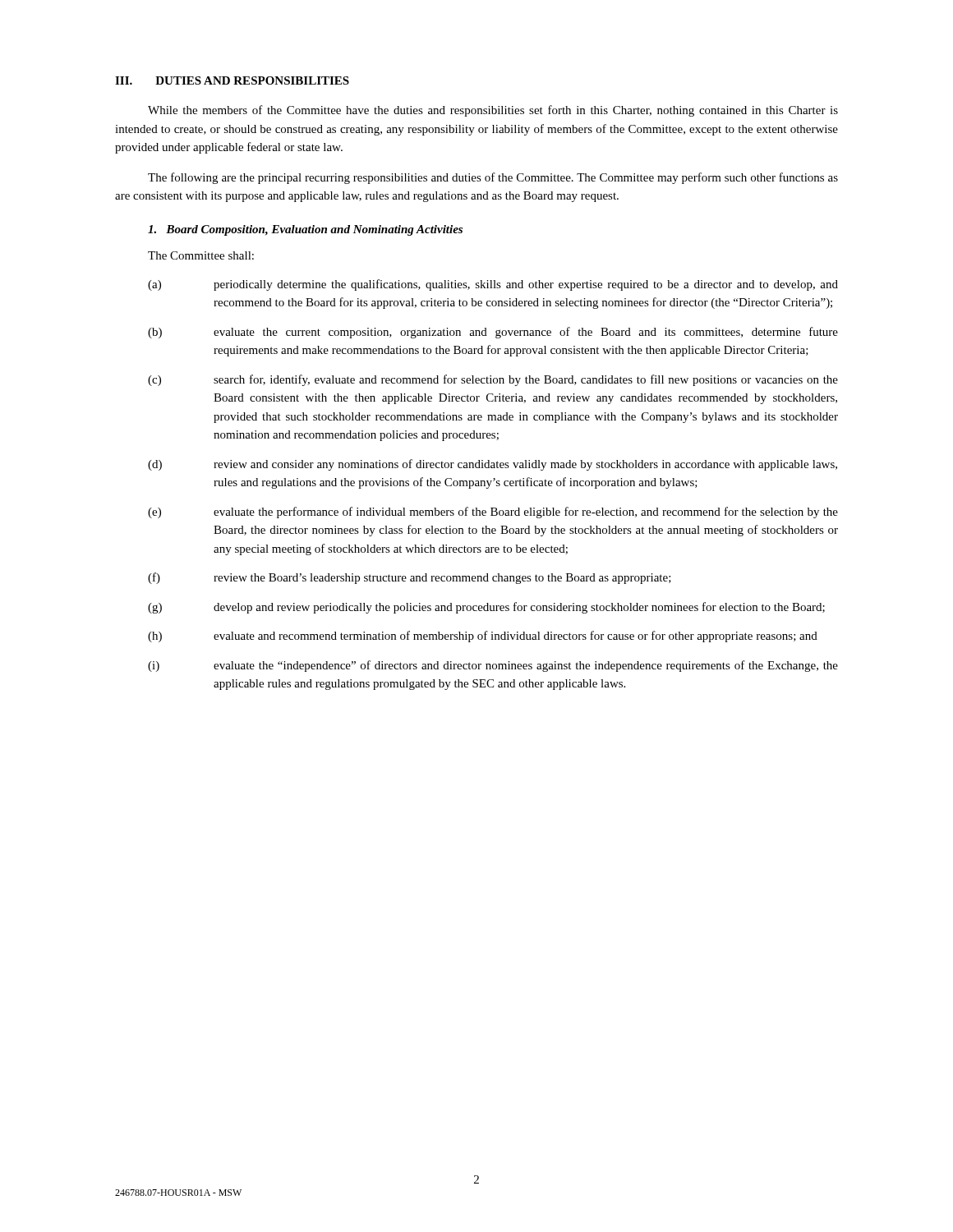Image resolution: width=953 pixels, height=1232 pixels.
Task: Locate the text block containing "The following are the"
Action: click(x=476, y=186)
